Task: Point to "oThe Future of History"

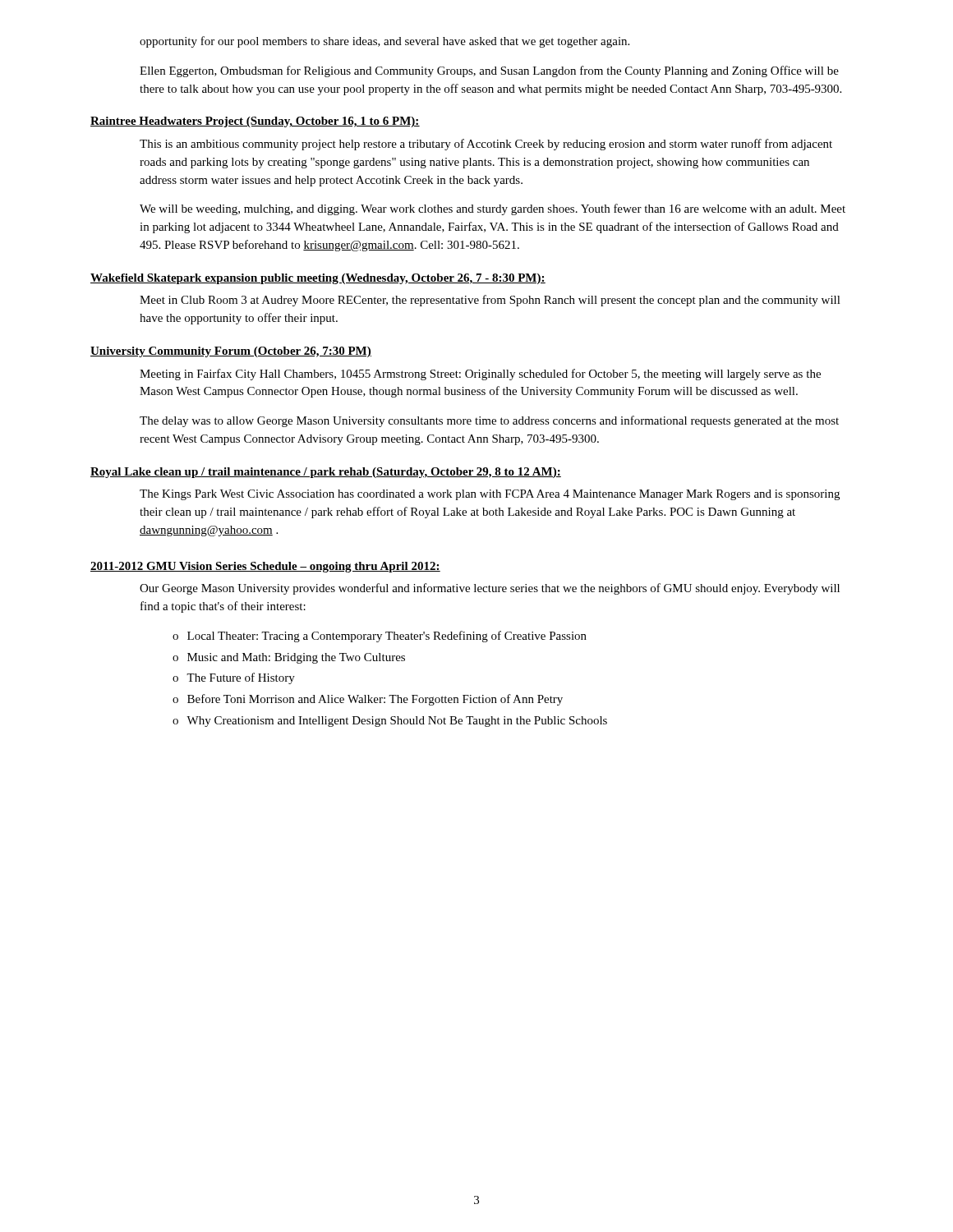Action: click(234, 678)
